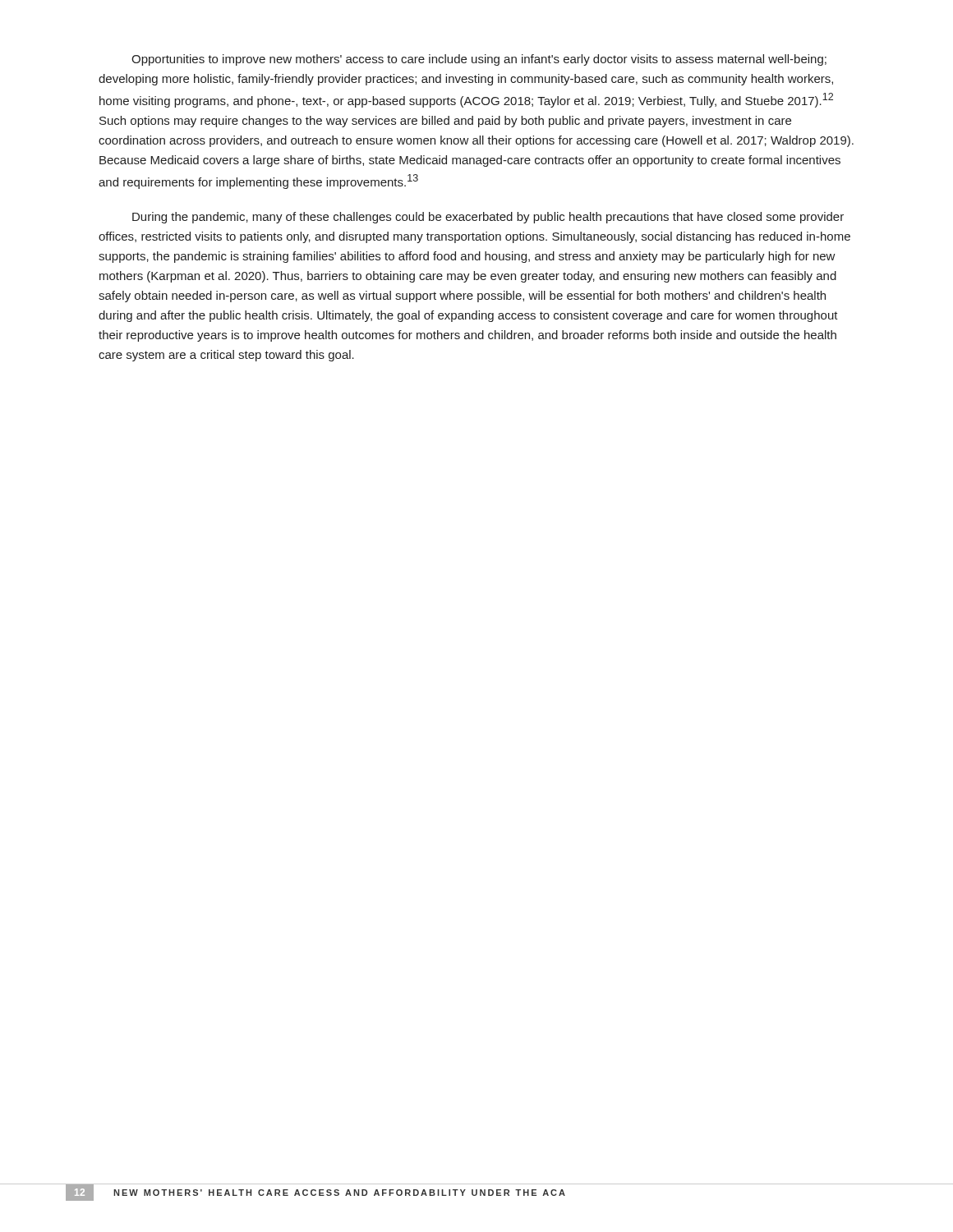Locate the block of text that opens with "Opportunities to improve new"
This screenshot has height=1232, width=953.
(x=476, y=120)
